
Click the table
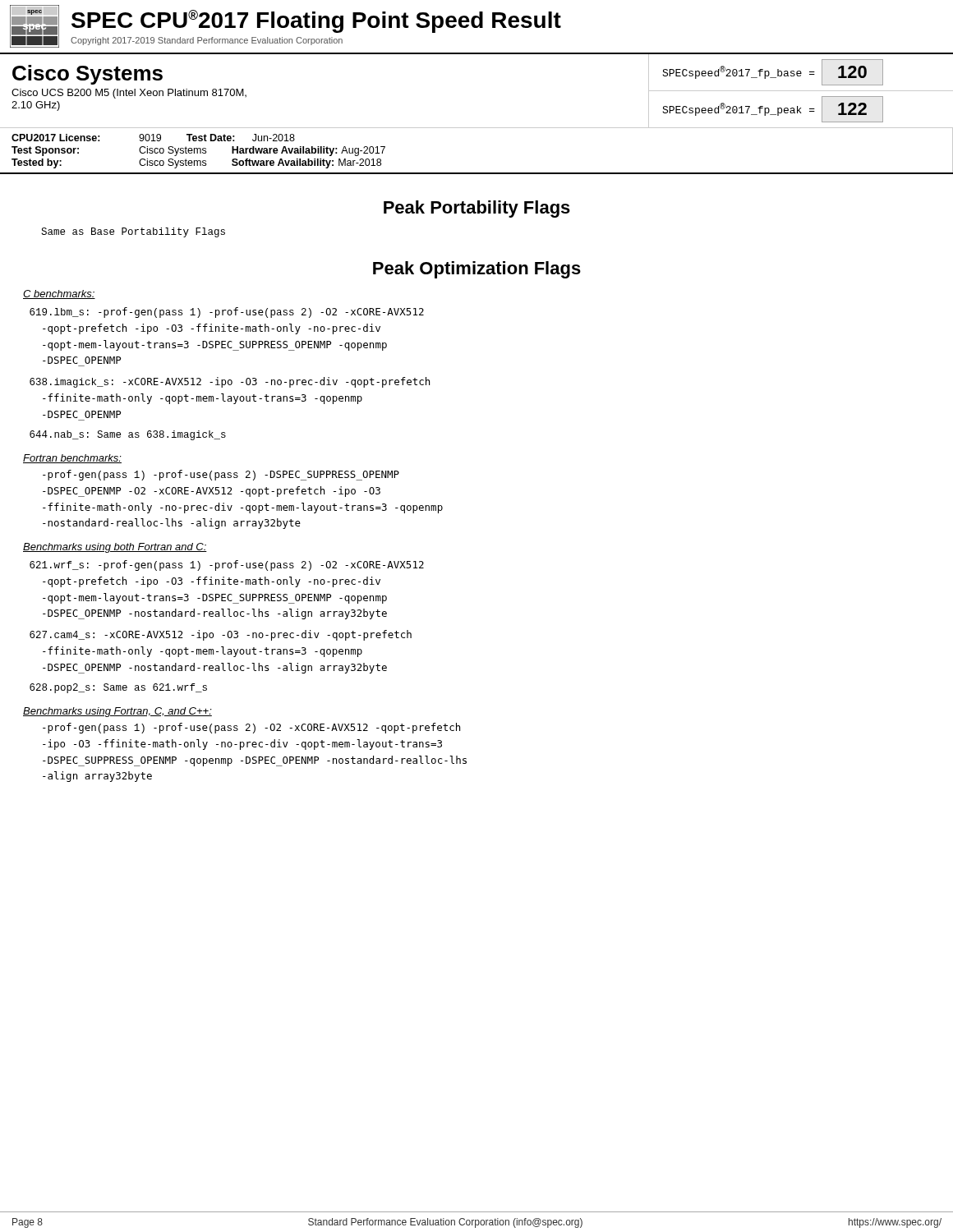[476, 151]
